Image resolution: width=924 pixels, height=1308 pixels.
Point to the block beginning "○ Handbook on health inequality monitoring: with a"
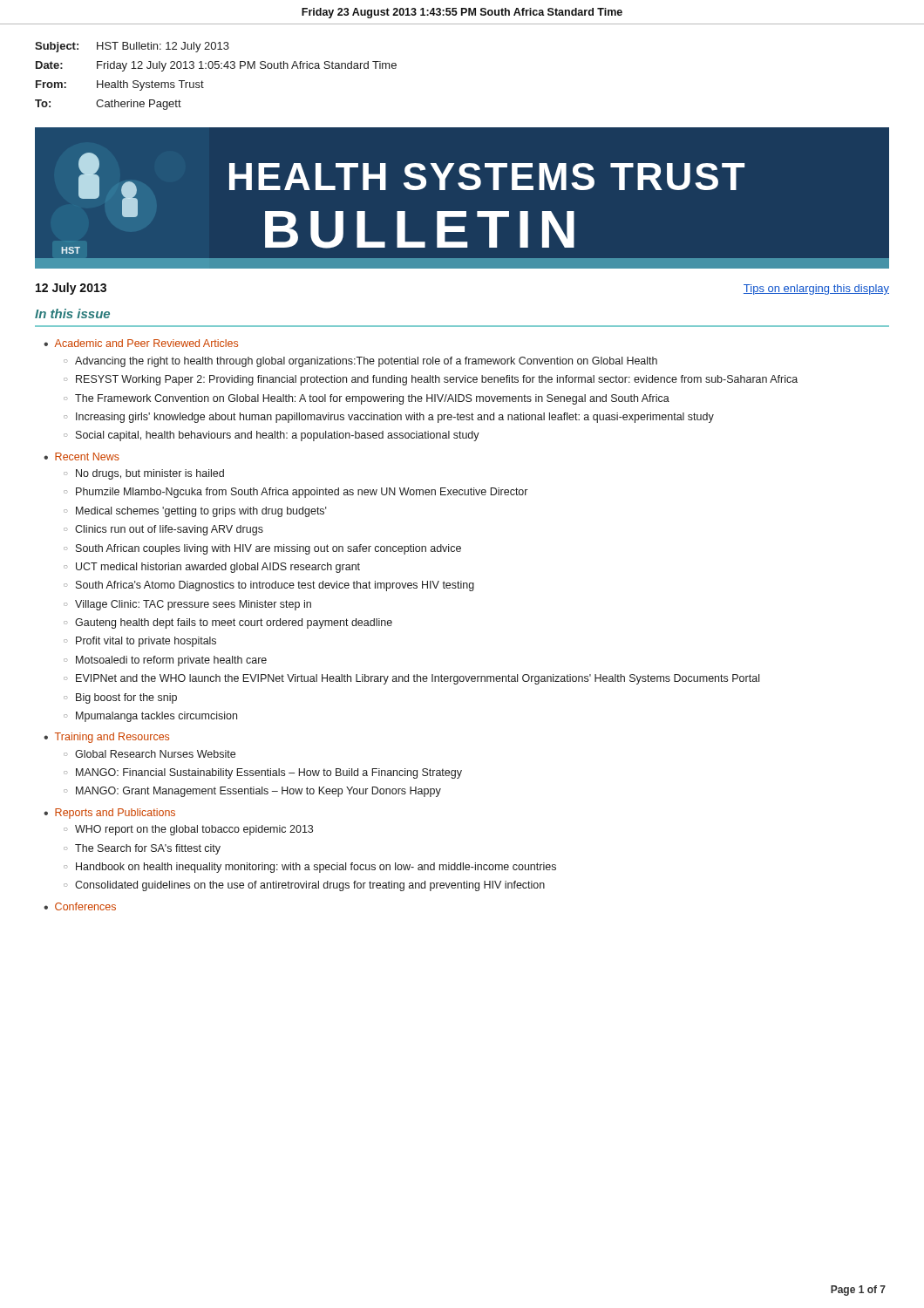tap(310, 867)
